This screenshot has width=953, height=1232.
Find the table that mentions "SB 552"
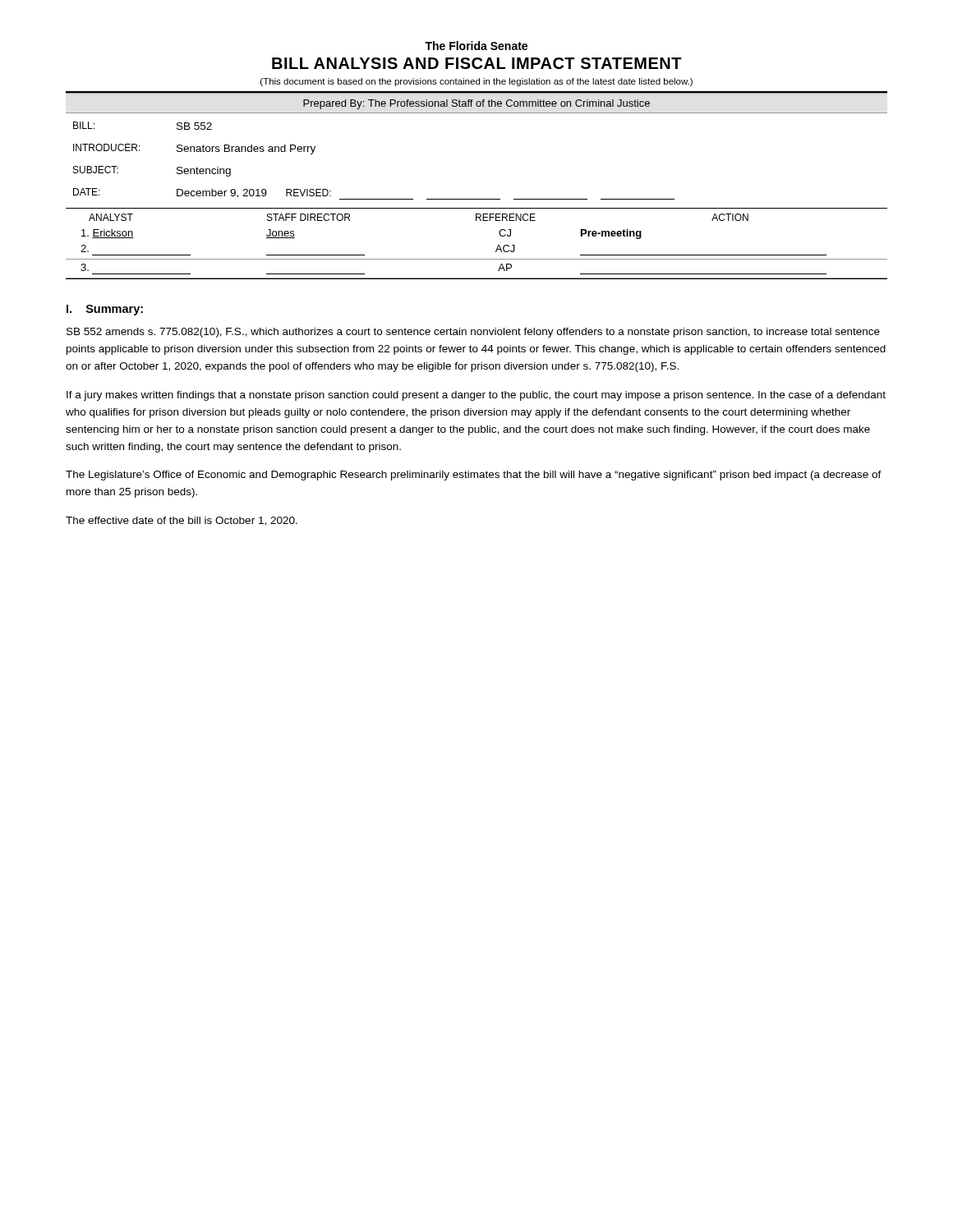click(x=476, y=159)
